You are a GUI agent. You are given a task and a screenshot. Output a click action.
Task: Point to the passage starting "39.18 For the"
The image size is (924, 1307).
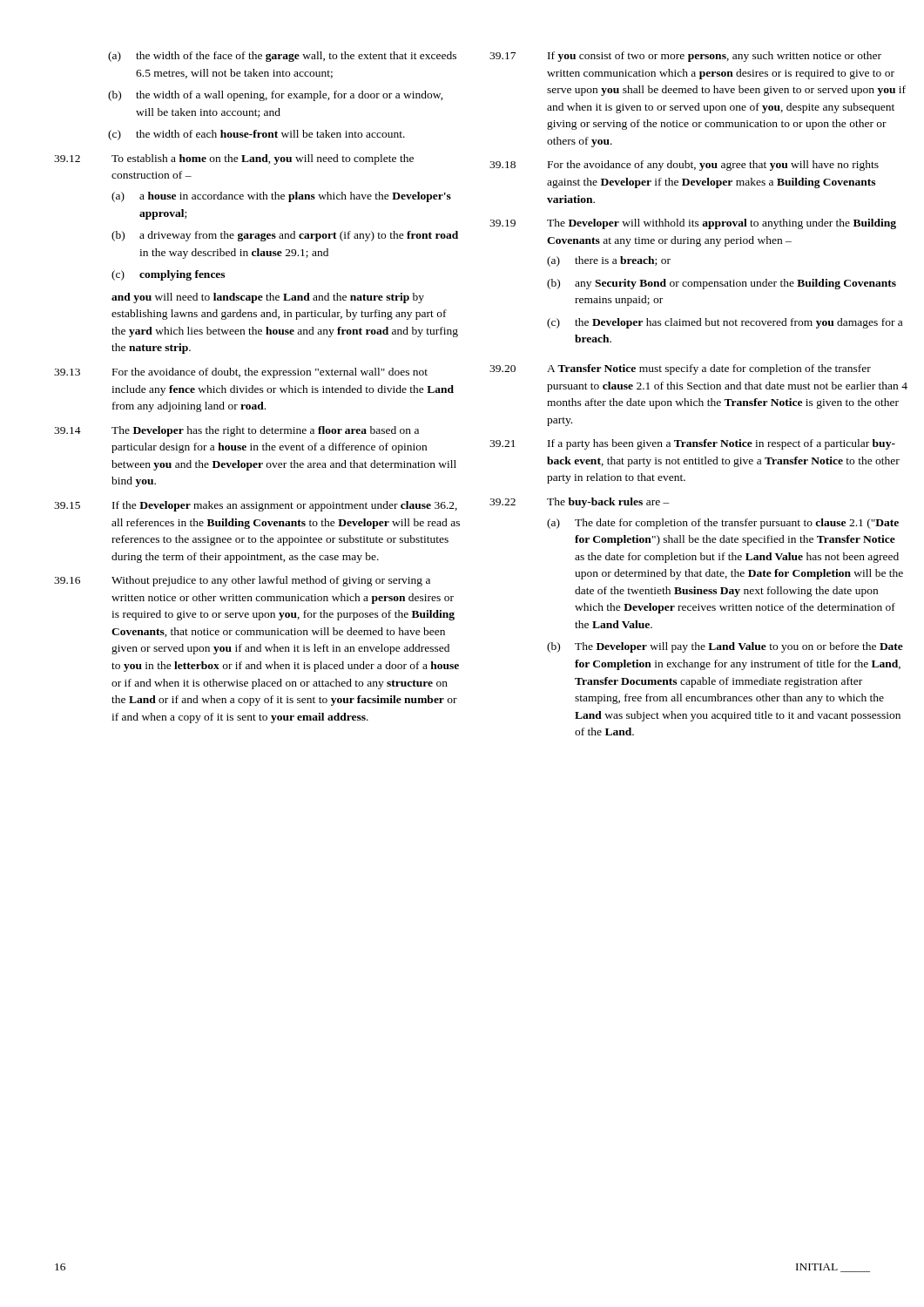click(698, 182)
